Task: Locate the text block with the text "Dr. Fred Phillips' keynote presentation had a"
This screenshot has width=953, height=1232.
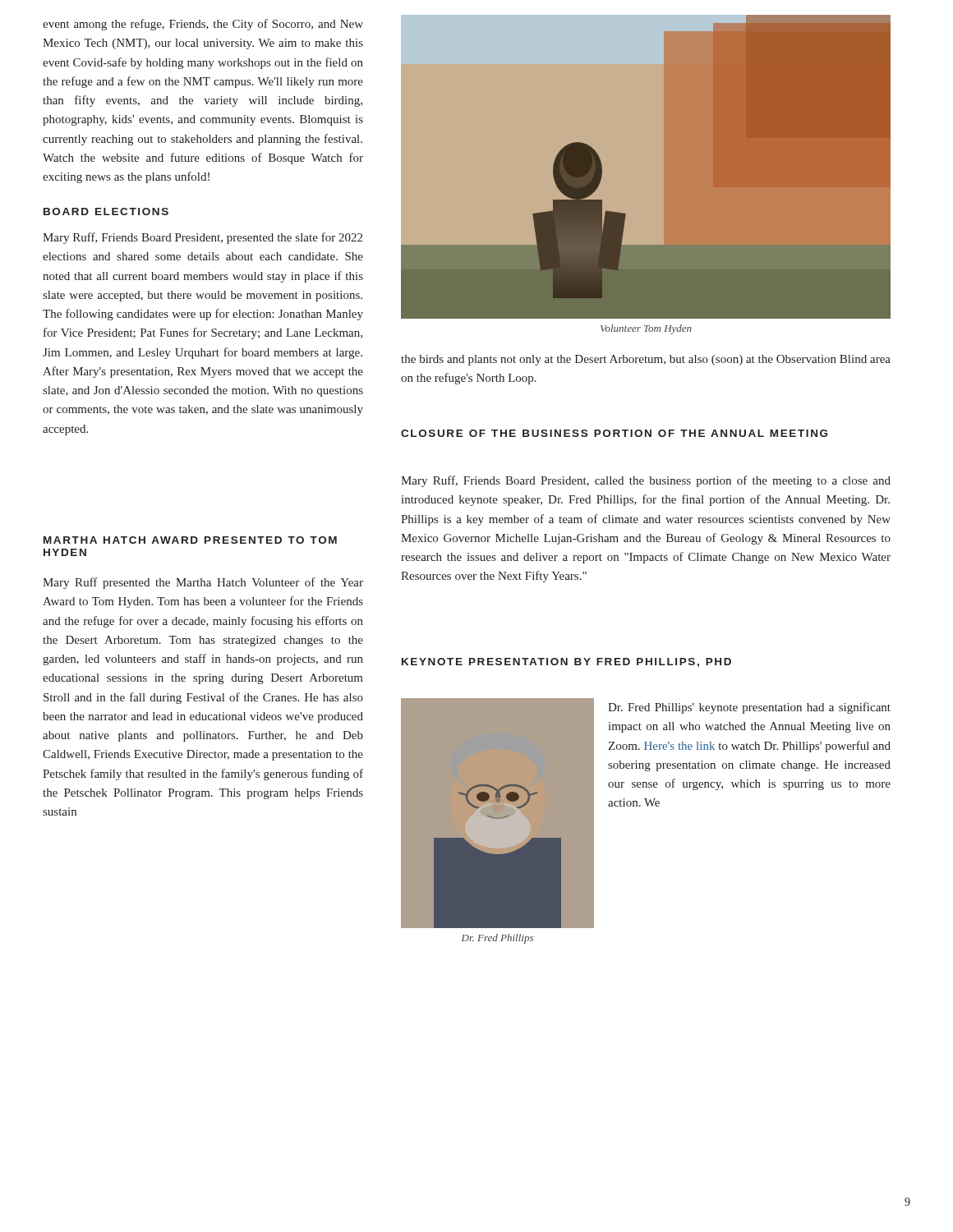Action: click(749, 755)
